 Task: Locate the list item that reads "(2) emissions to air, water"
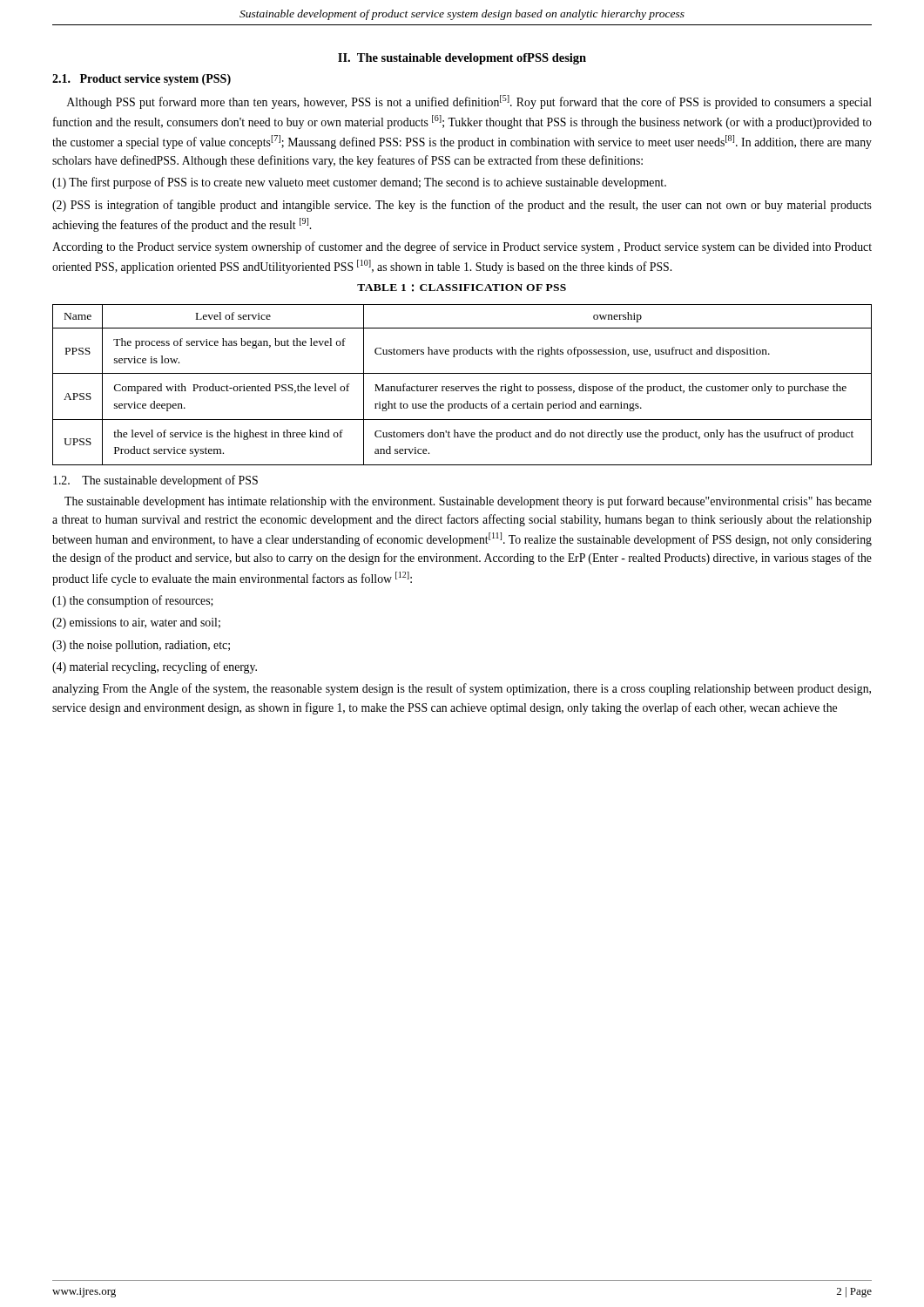(137, 623)
